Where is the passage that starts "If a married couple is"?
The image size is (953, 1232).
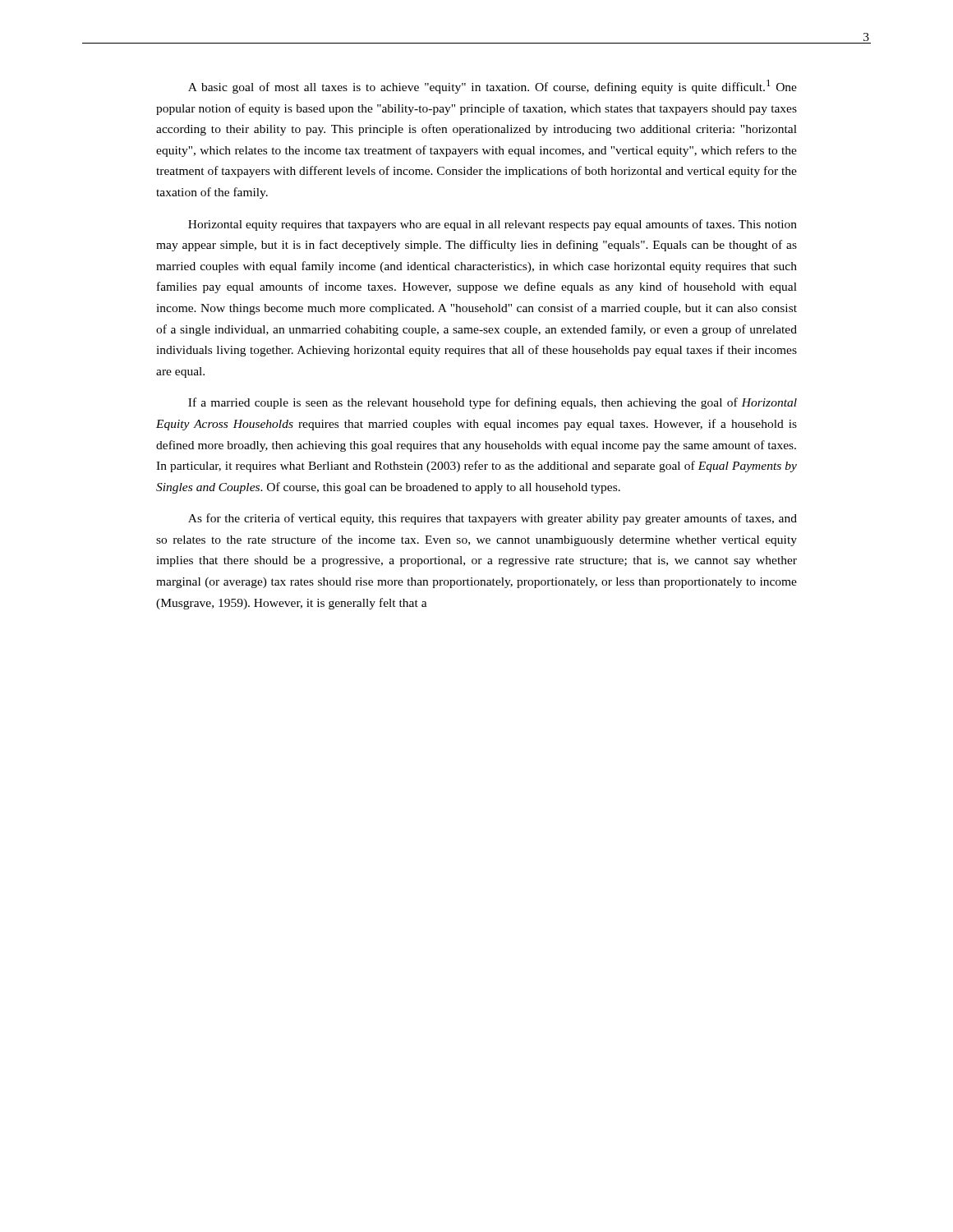(476, 444)
